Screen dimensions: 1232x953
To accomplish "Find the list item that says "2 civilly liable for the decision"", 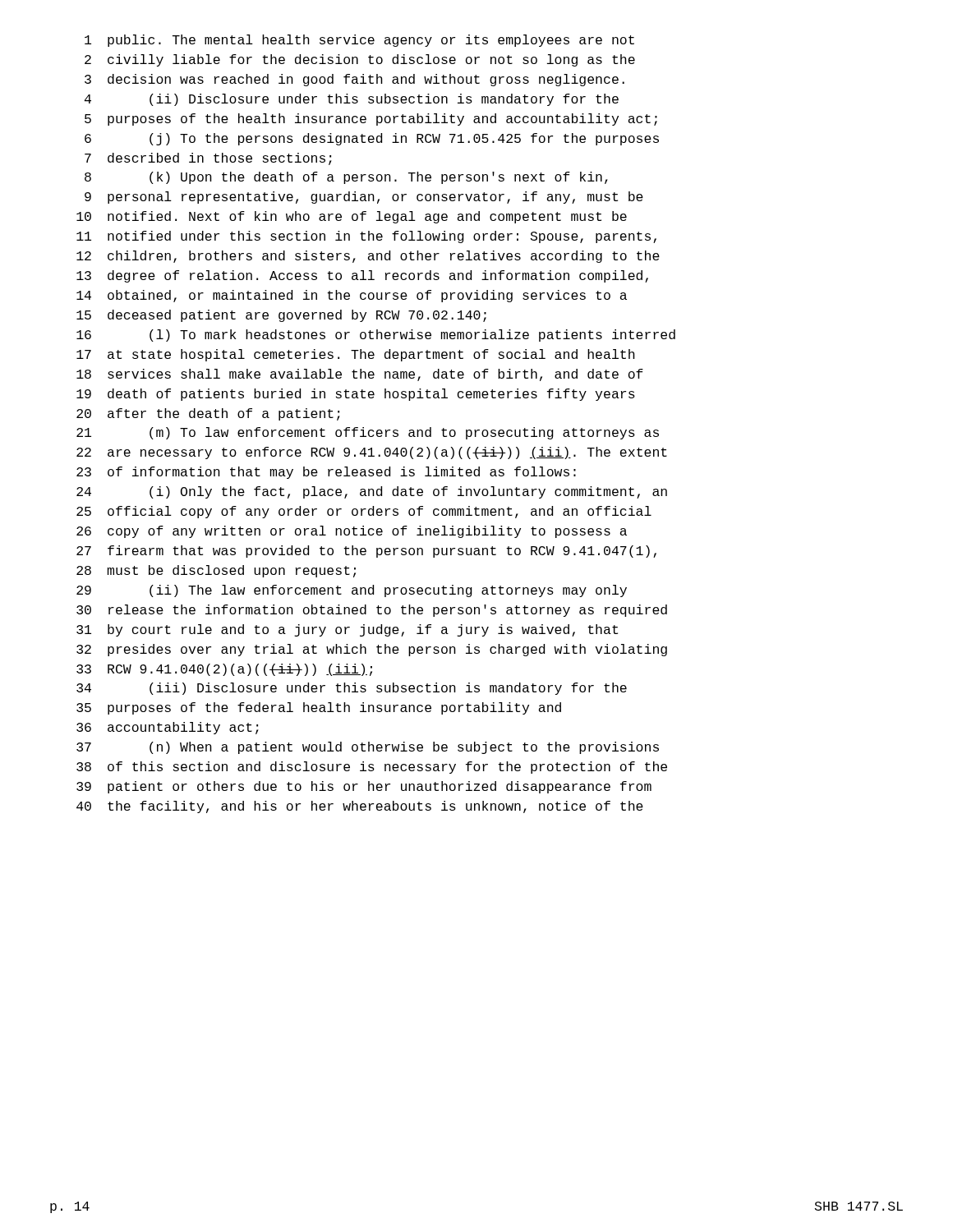I will [x=476, y=61].
